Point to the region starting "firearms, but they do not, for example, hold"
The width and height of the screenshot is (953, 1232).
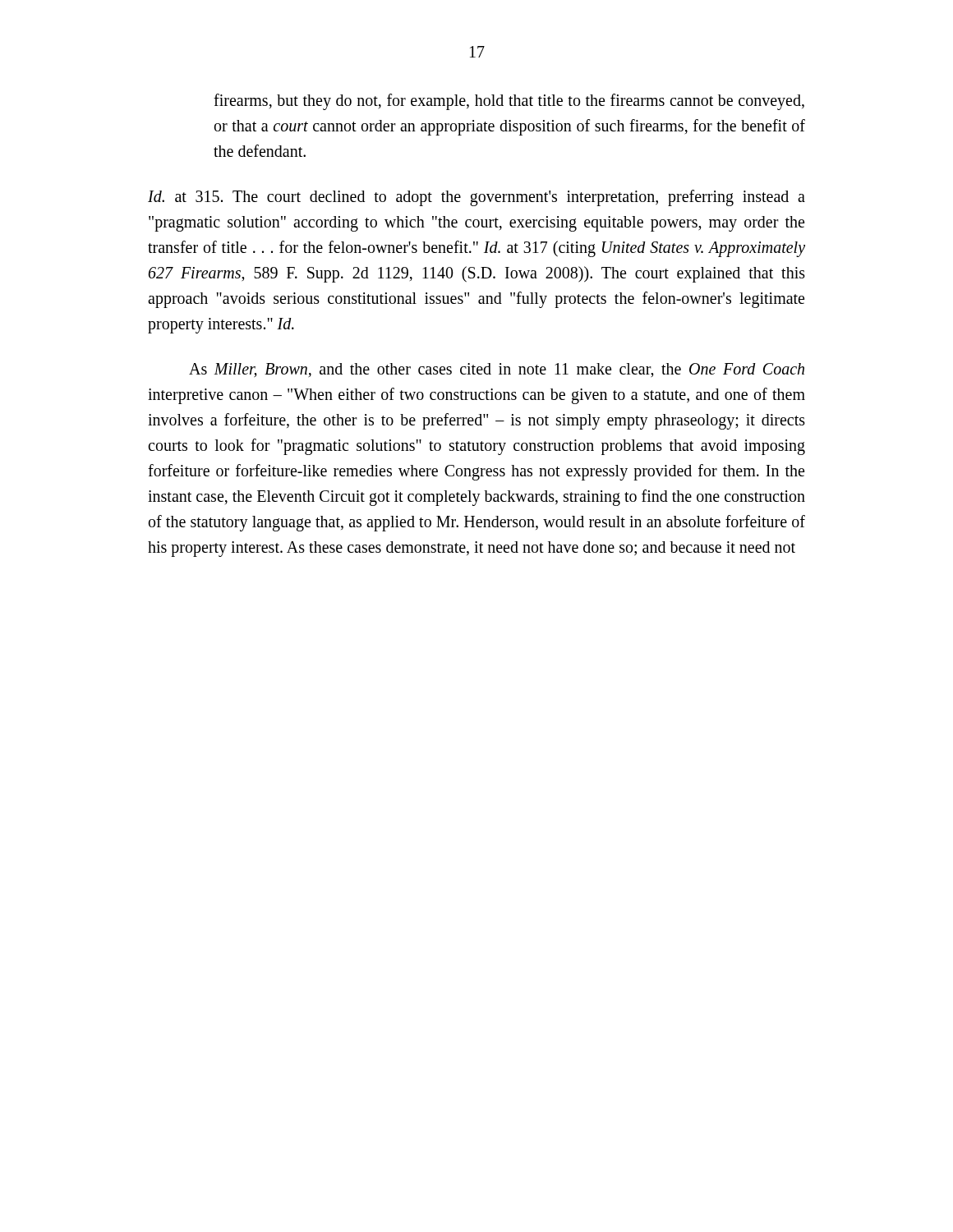509,126
